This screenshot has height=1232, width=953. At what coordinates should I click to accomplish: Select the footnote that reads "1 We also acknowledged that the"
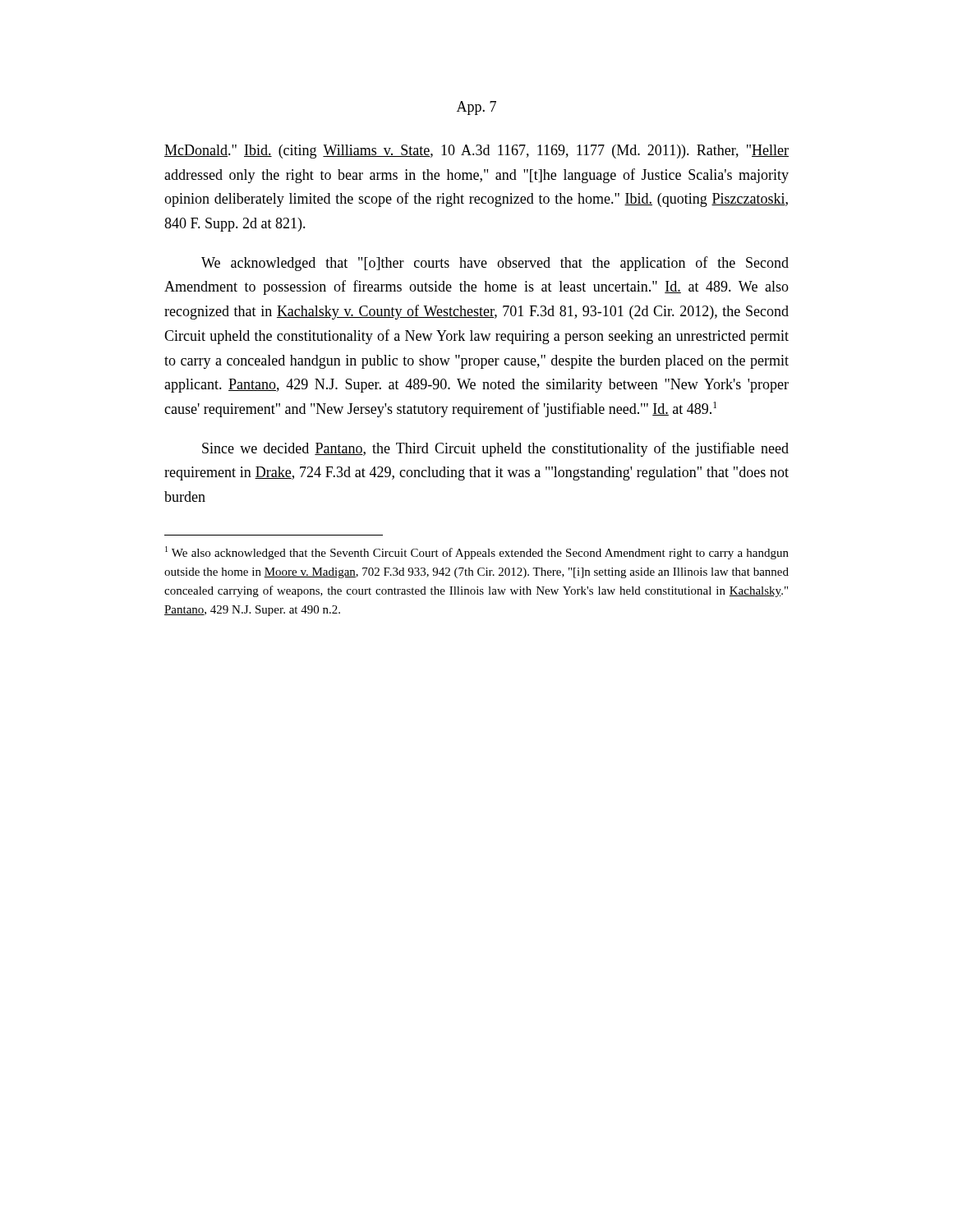tap(476, 580)
